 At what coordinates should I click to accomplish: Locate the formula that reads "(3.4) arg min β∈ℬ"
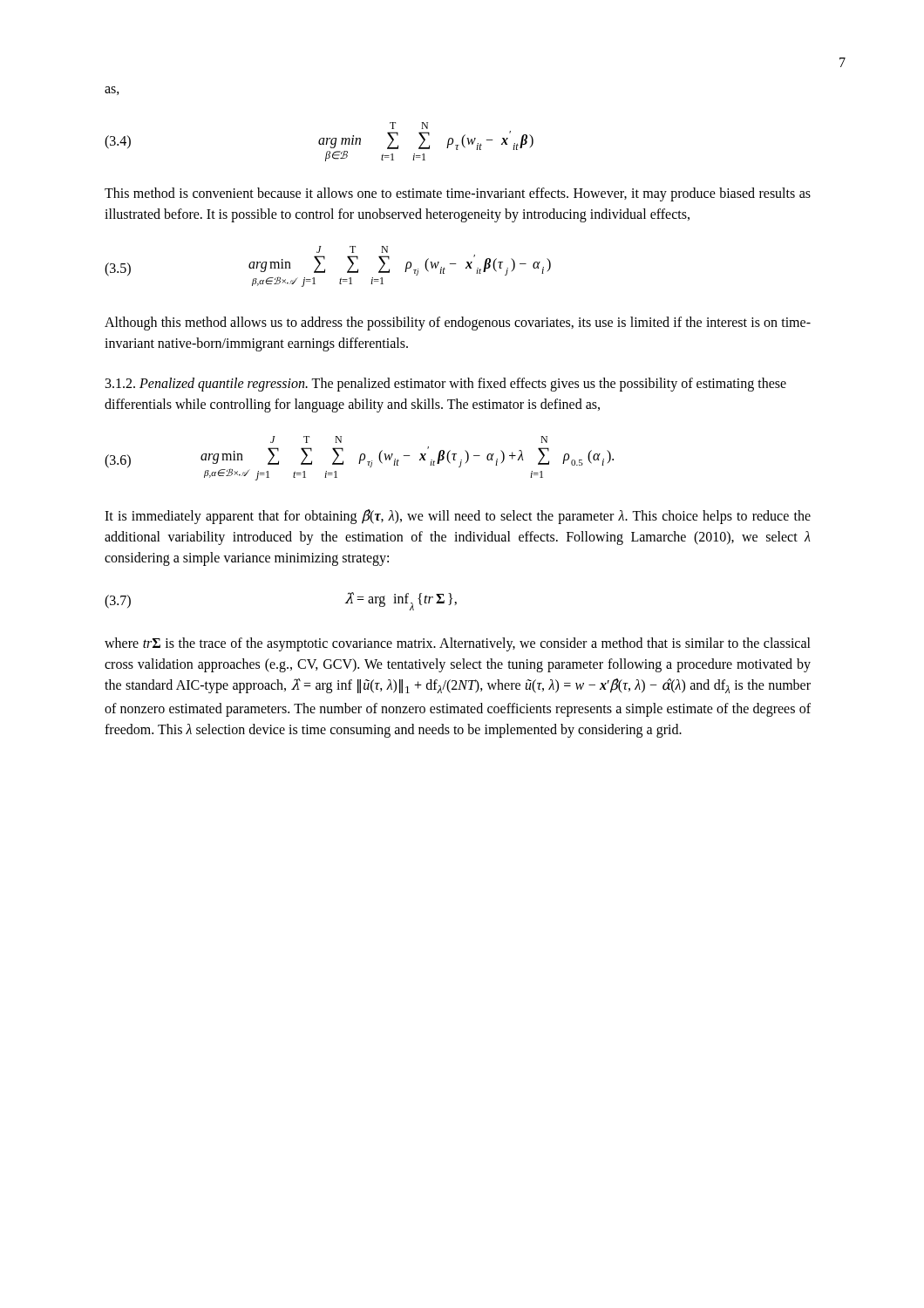click(x=458, y=141)
